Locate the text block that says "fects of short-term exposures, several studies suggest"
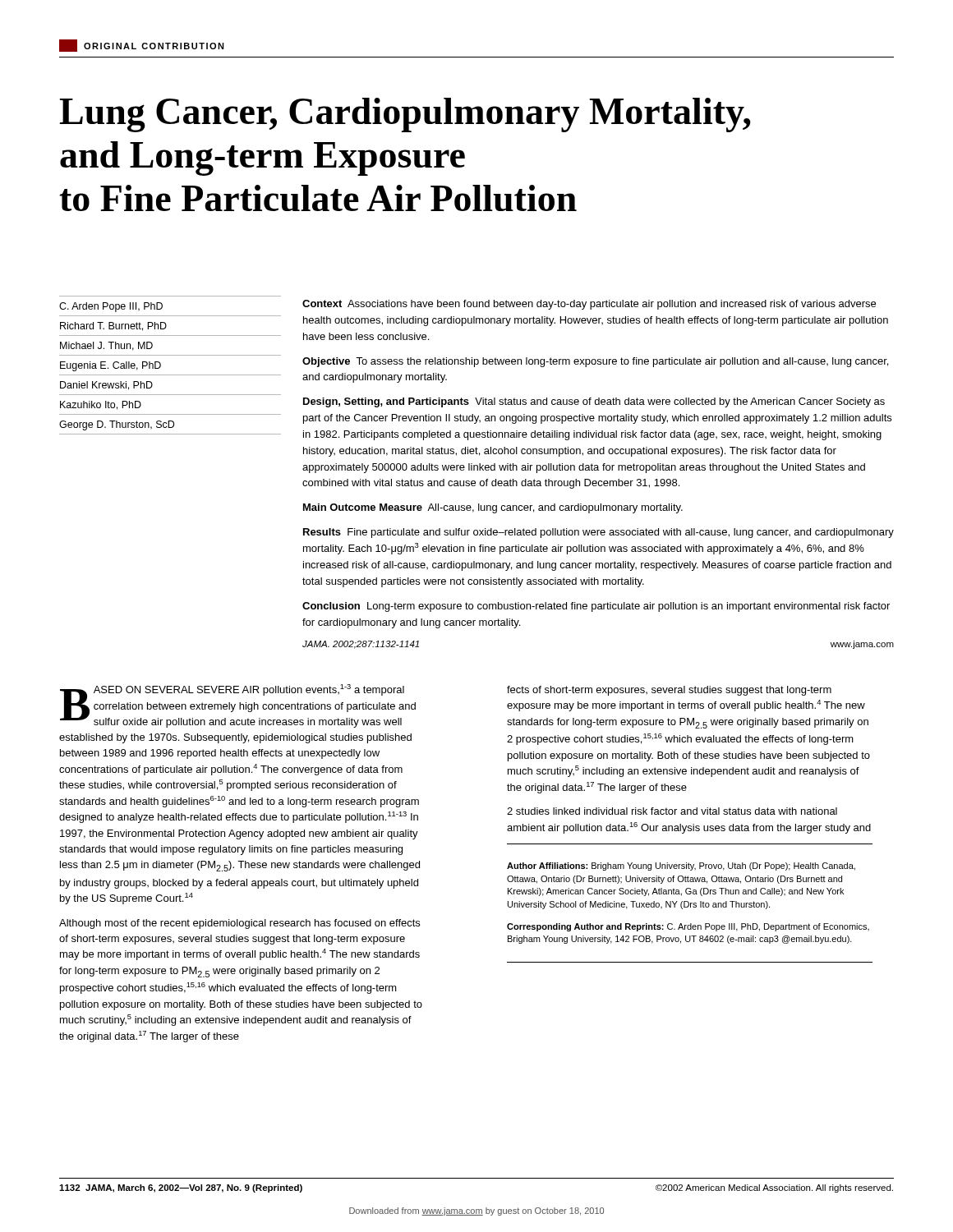This screenshot has height=1232, width=953. pos(688,738)
